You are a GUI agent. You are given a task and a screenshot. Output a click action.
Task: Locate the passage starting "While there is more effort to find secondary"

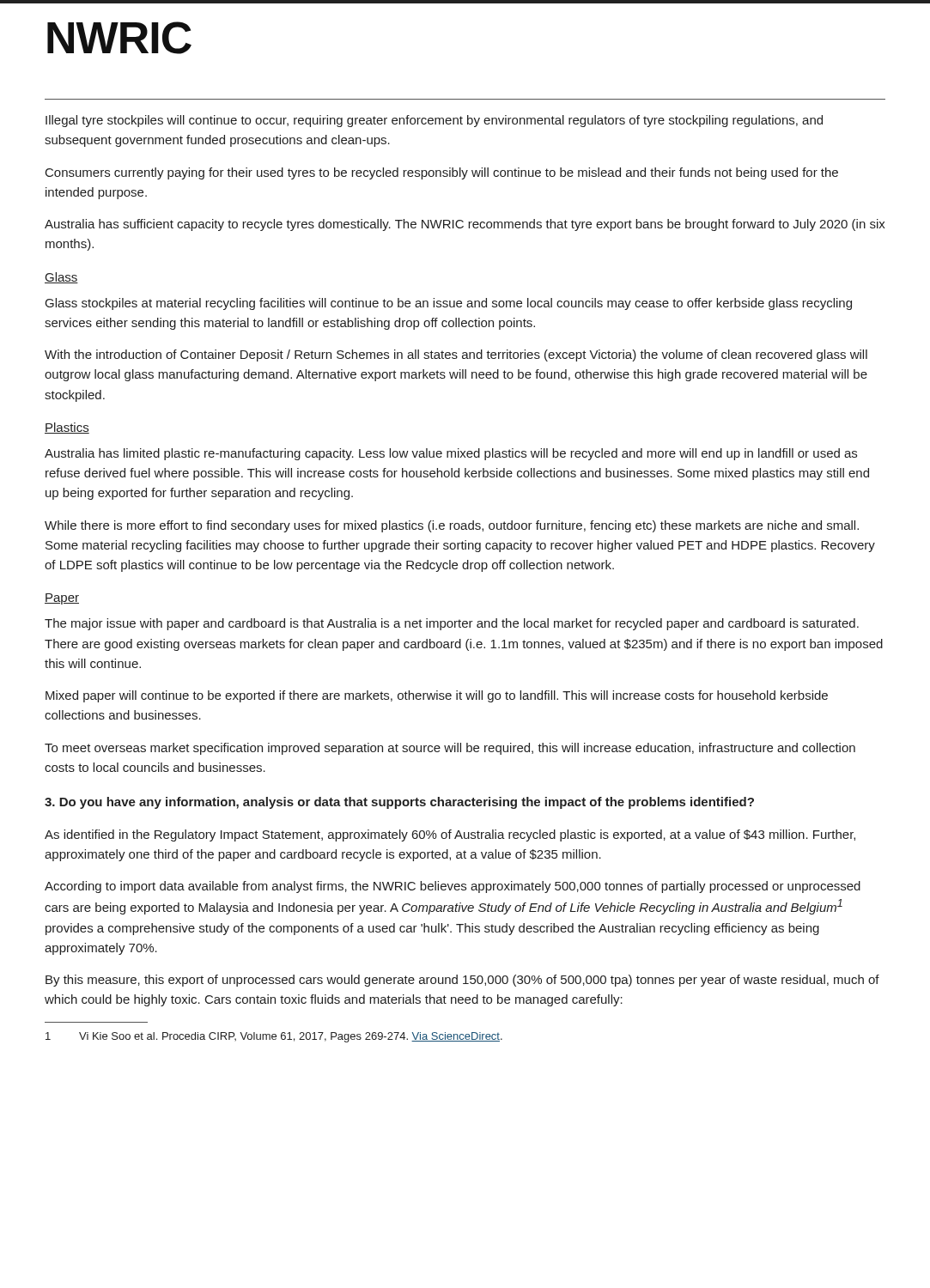point(460,545)
